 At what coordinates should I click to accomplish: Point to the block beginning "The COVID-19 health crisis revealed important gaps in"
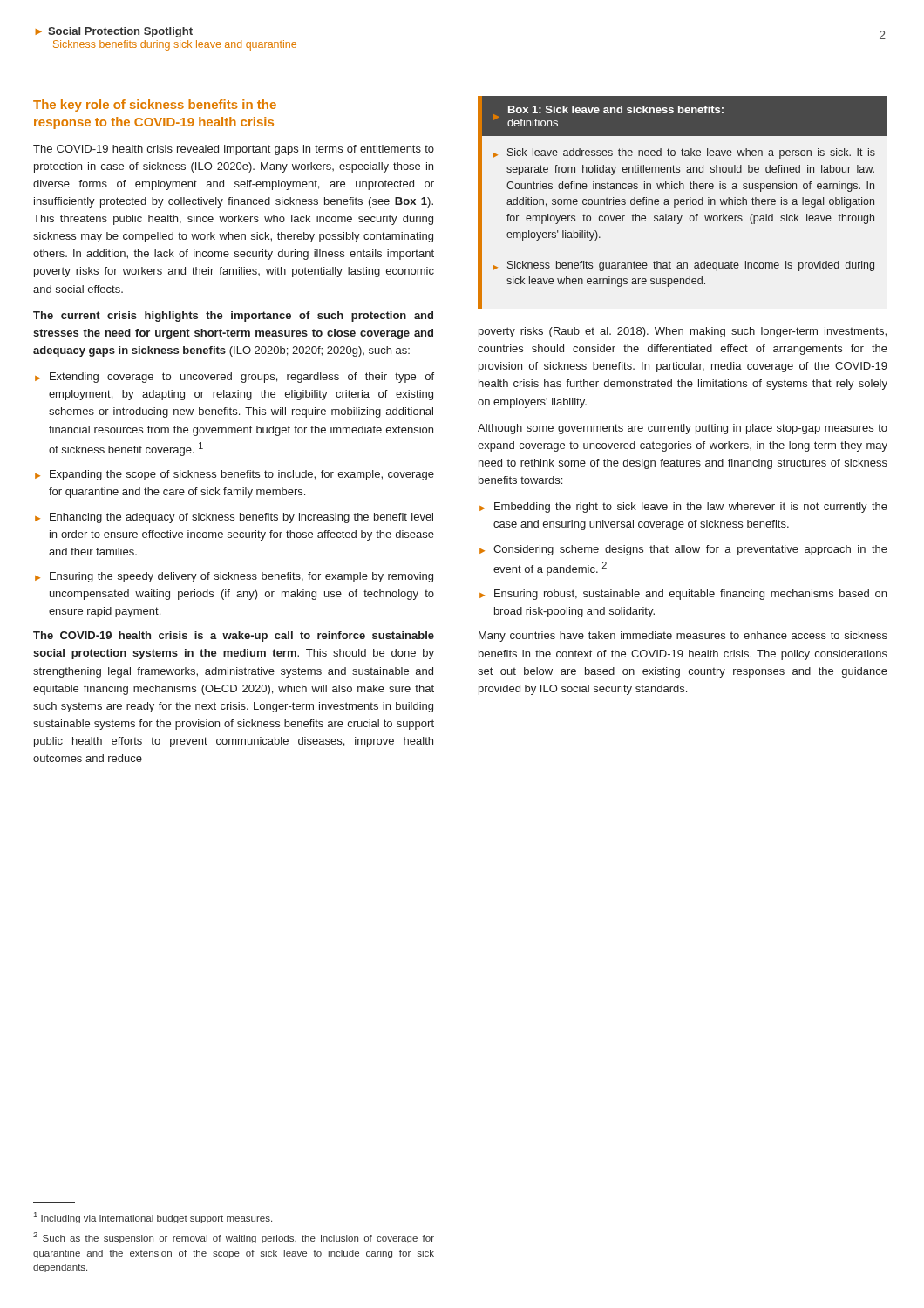tap(234, 219)
